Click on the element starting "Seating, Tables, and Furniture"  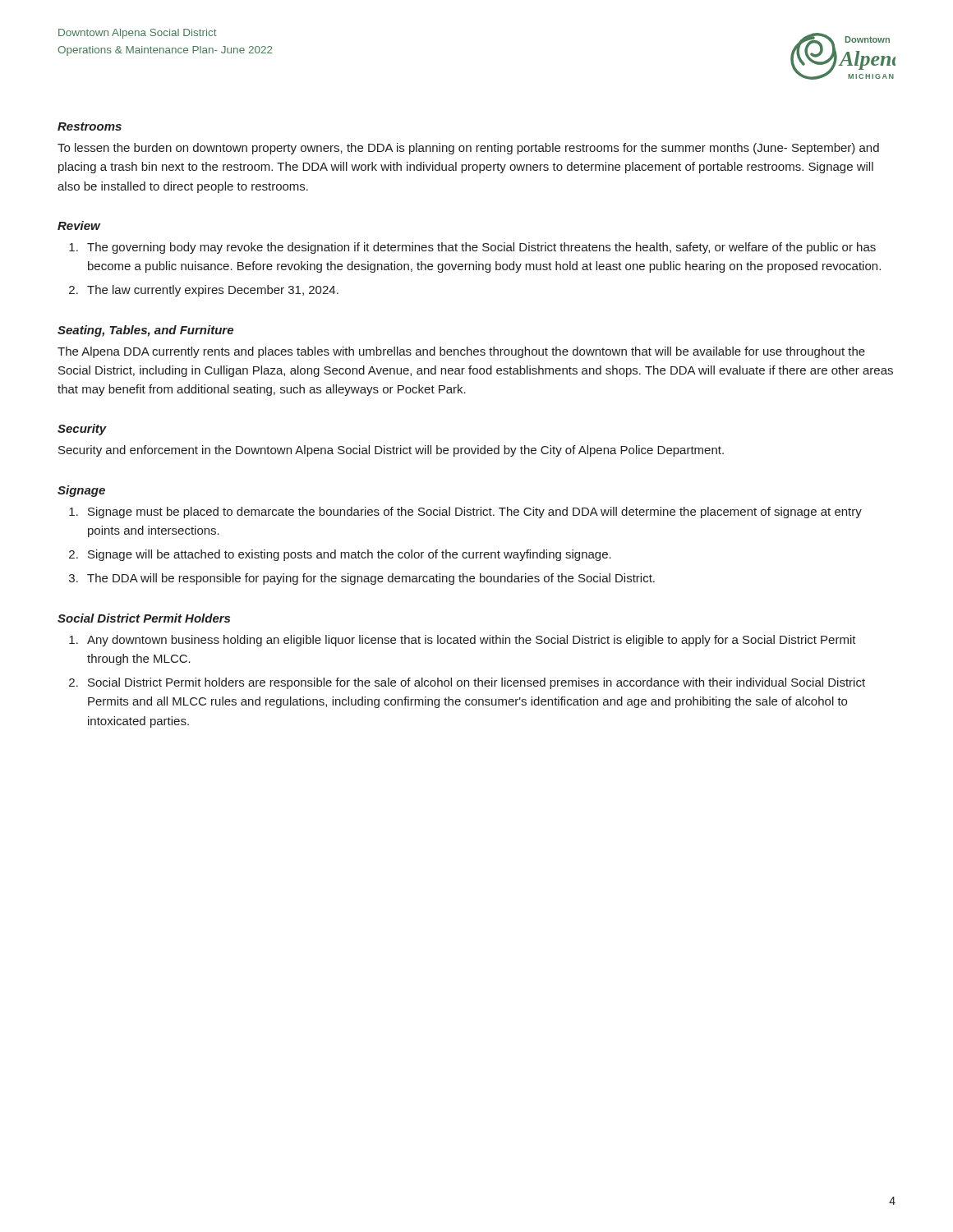pos(146,329)
